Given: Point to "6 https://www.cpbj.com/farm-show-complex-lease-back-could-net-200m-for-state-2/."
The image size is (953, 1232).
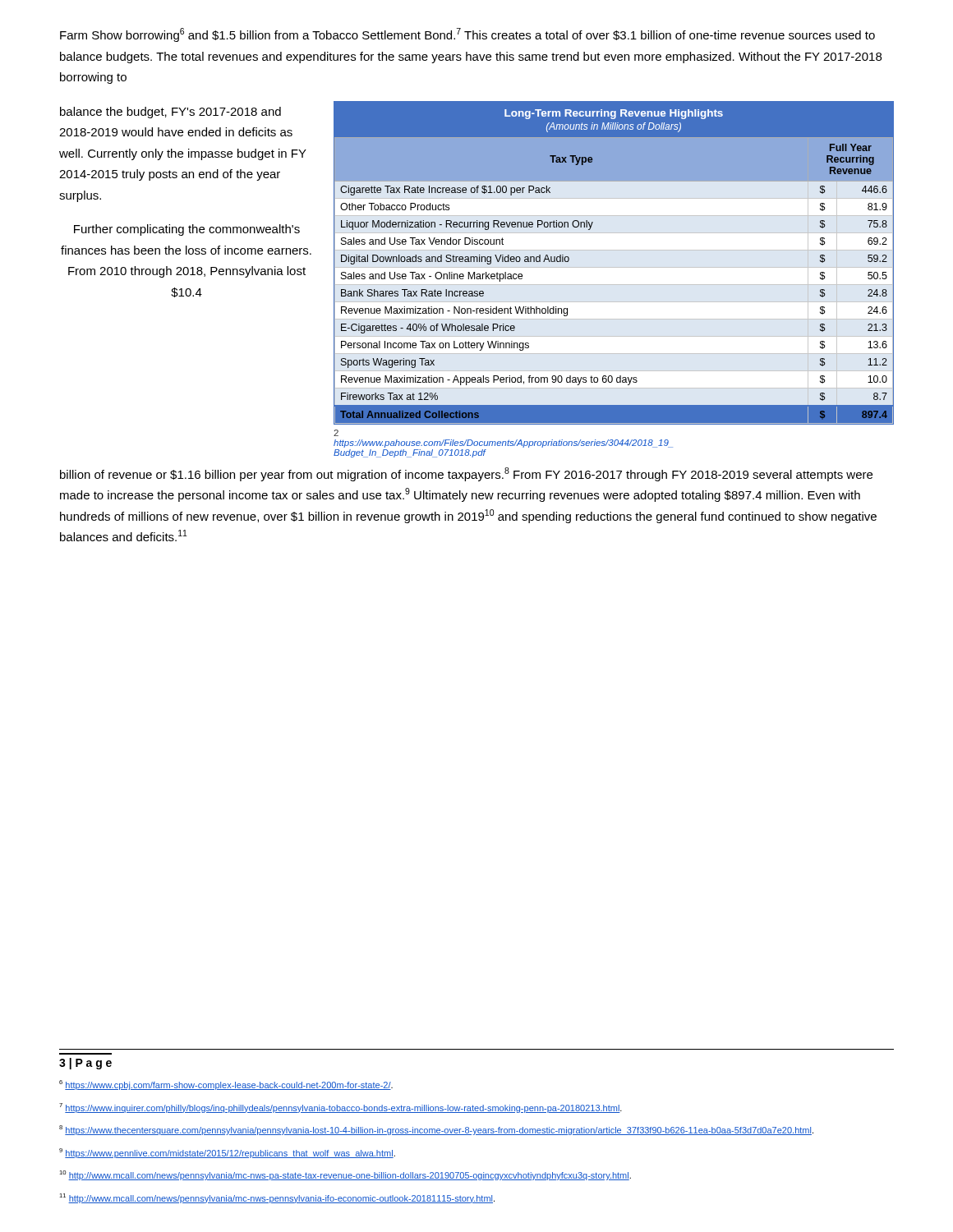Looking at the screenshot, I should pyautogui.click(x=226, y=1085).
